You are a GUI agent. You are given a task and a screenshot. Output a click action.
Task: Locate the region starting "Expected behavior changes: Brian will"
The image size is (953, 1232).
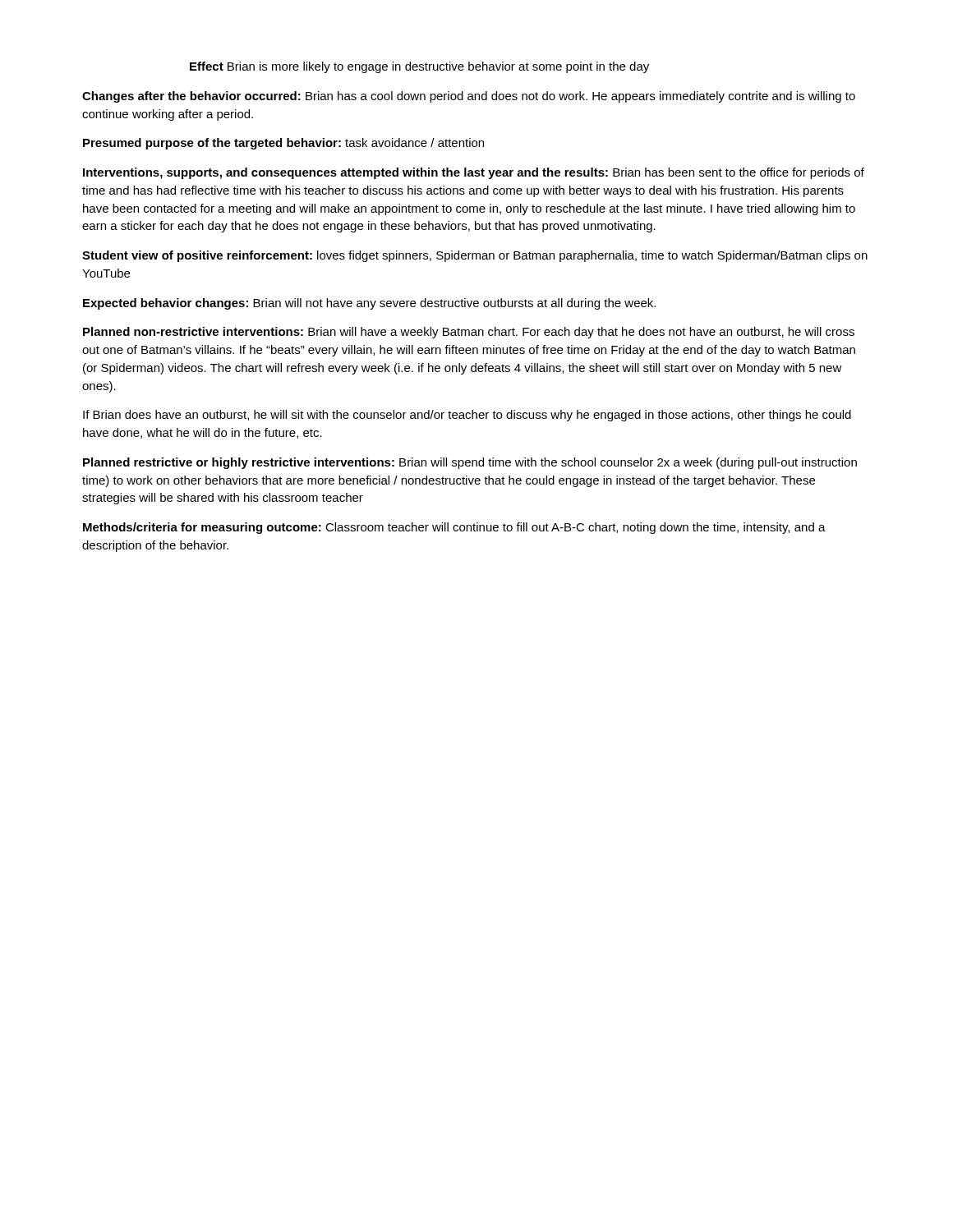[x=369, y=302]
